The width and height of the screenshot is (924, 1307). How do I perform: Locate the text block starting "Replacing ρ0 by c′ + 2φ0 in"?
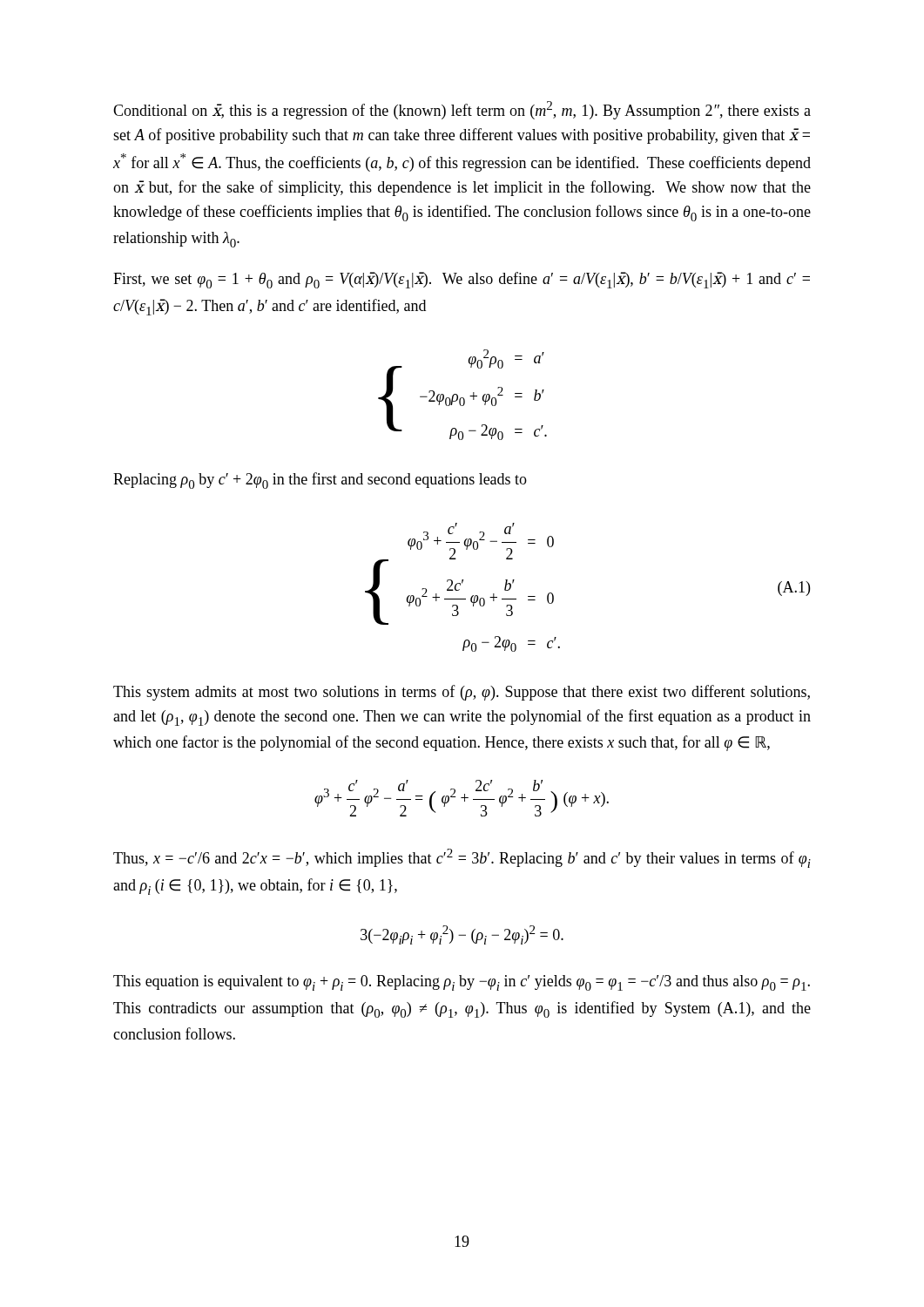coord(320,481)
